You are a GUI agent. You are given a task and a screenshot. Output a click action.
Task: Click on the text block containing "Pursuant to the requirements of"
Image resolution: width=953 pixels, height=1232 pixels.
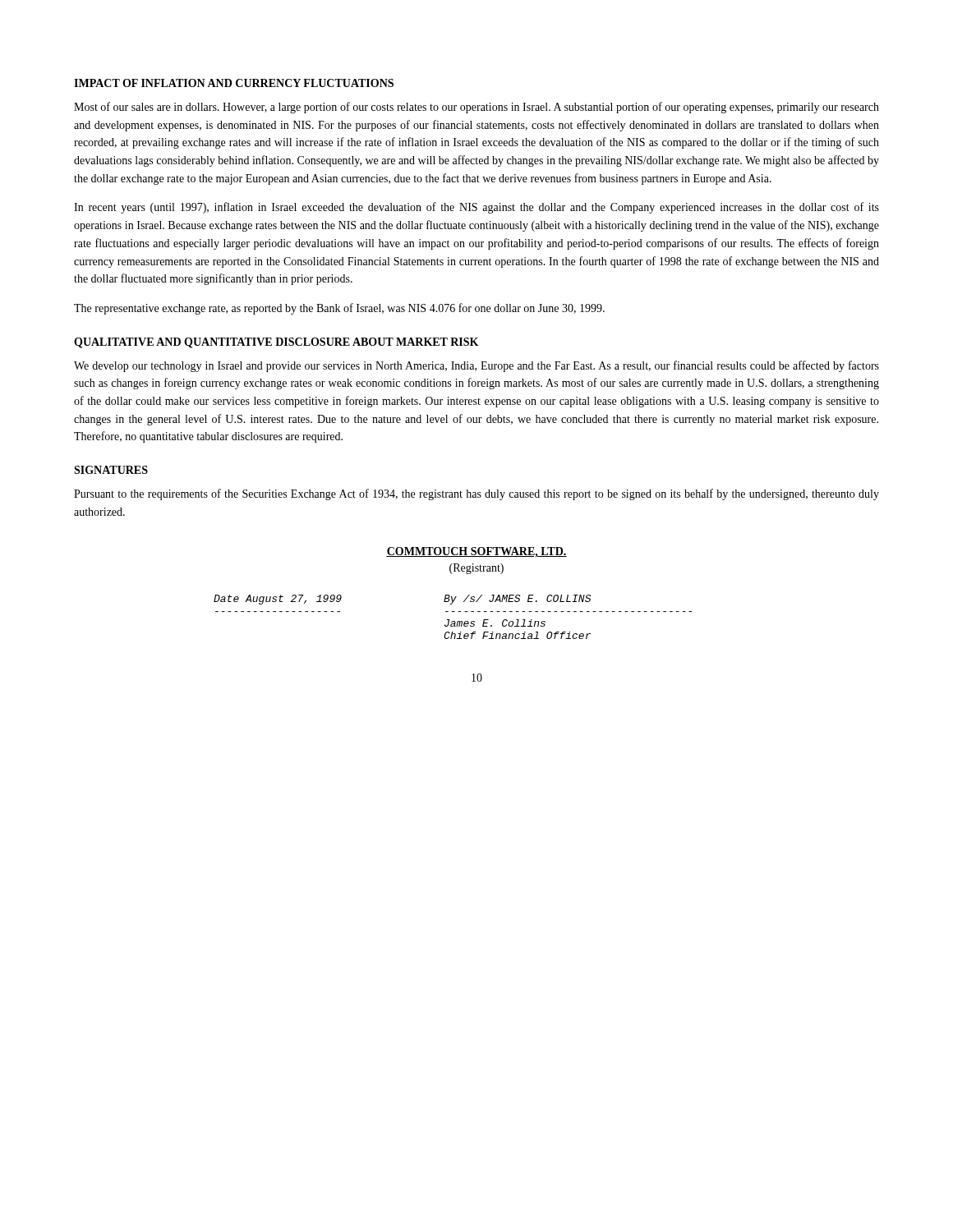tap(476, 503)
